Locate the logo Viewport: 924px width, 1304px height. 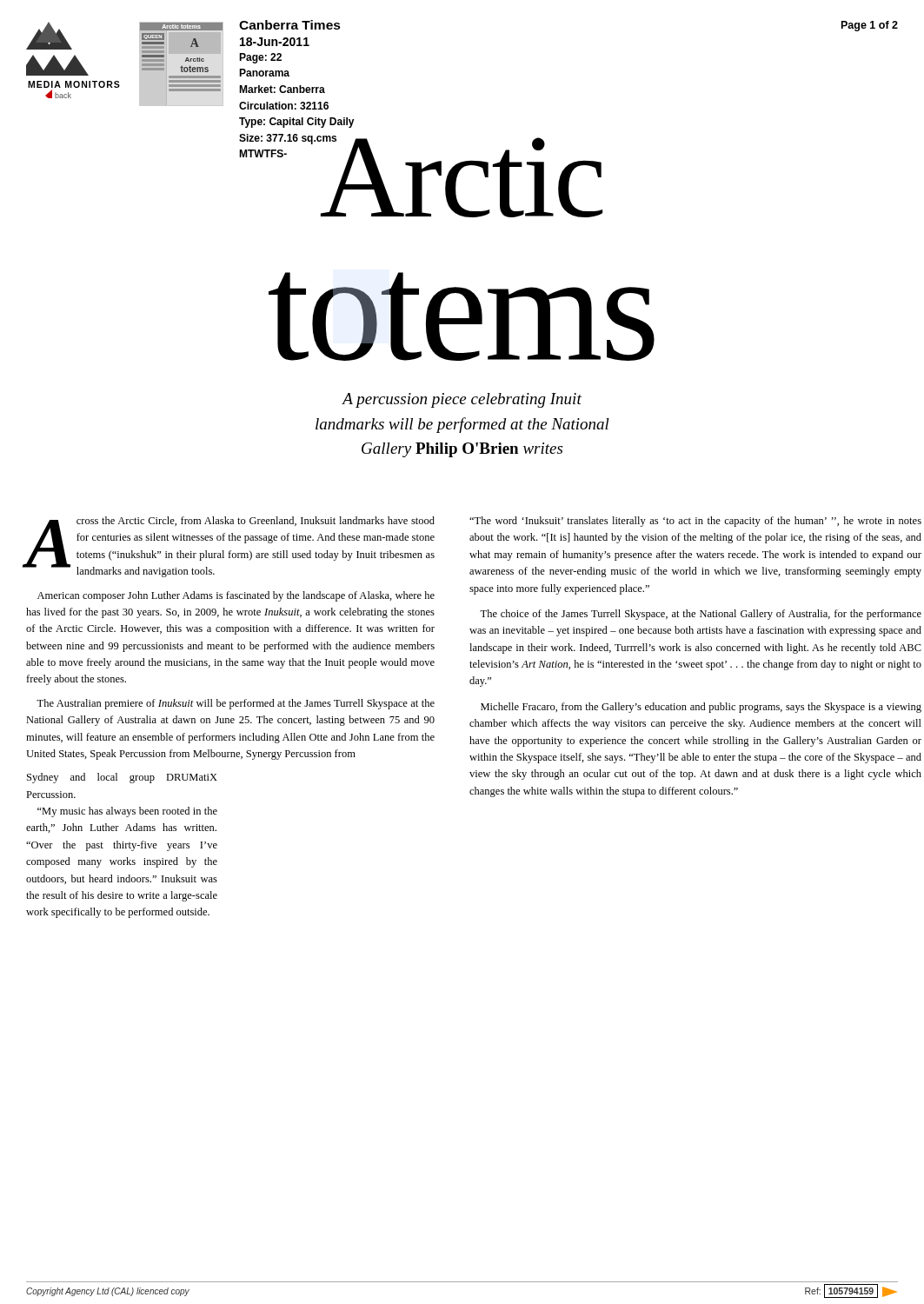(78, 62)
